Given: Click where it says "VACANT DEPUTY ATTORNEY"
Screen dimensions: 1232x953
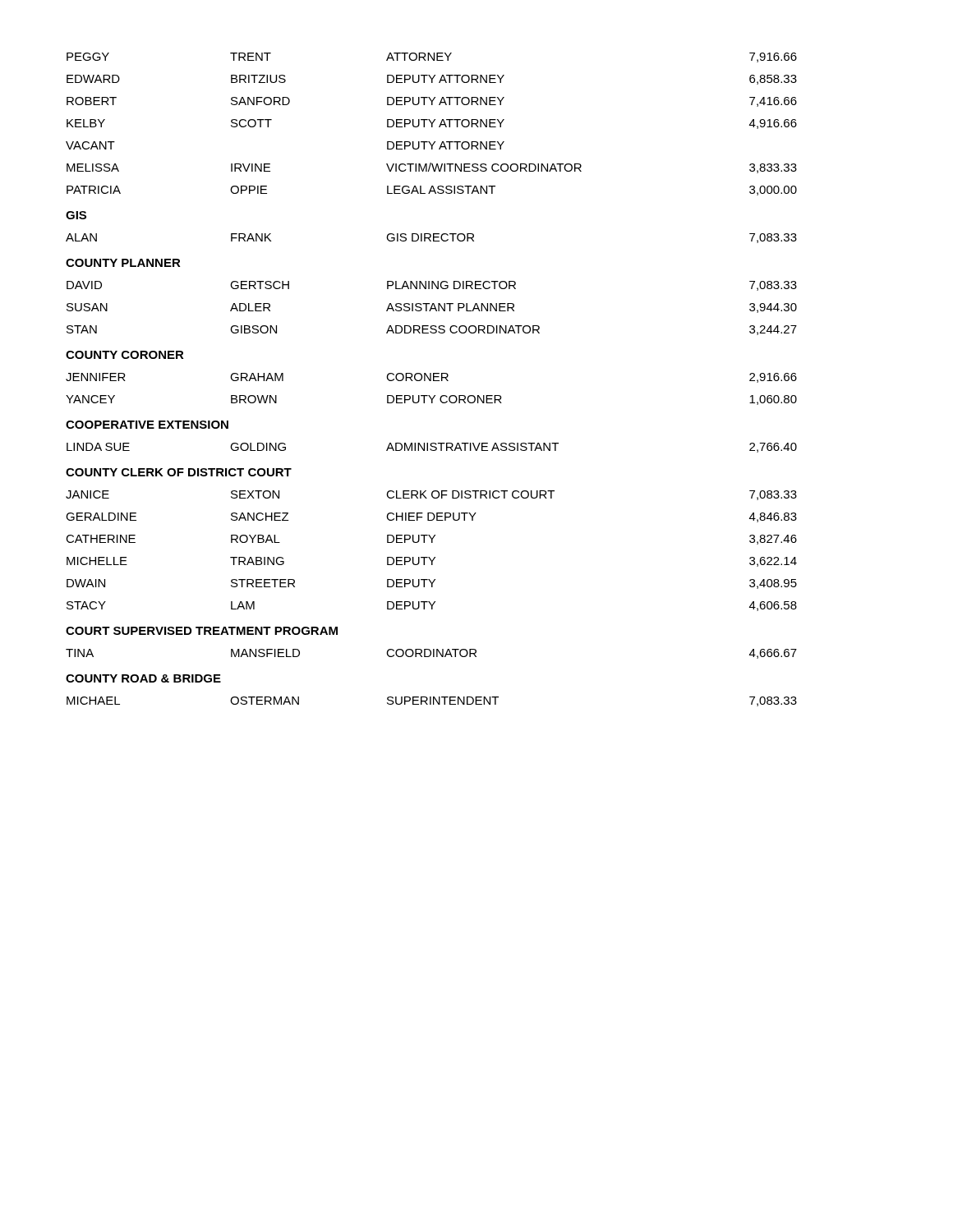Looking at the screenshot, I should [382, 145].
